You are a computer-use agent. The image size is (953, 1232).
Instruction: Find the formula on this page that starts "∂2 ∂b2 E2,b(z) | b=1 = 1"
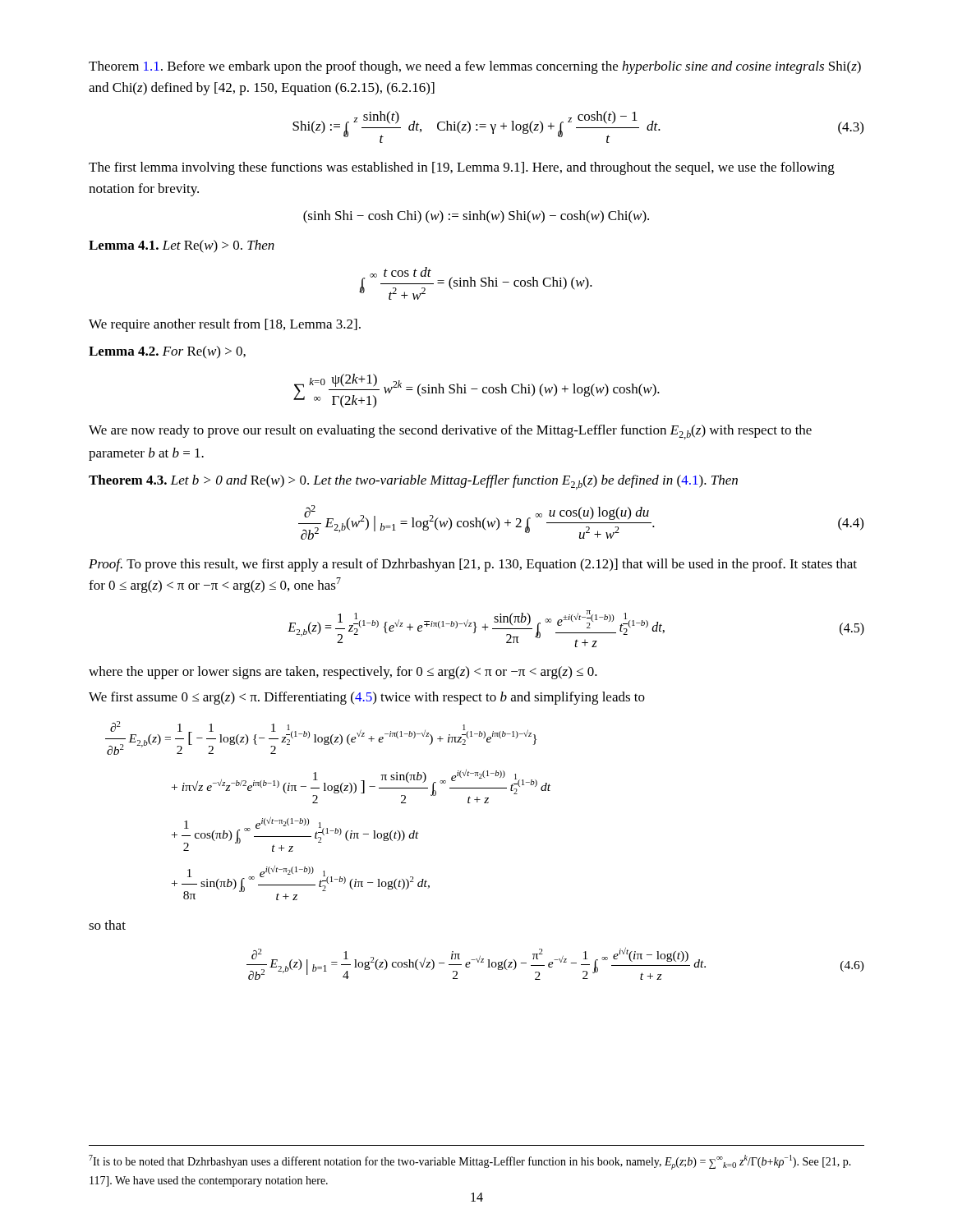[555, 965]
